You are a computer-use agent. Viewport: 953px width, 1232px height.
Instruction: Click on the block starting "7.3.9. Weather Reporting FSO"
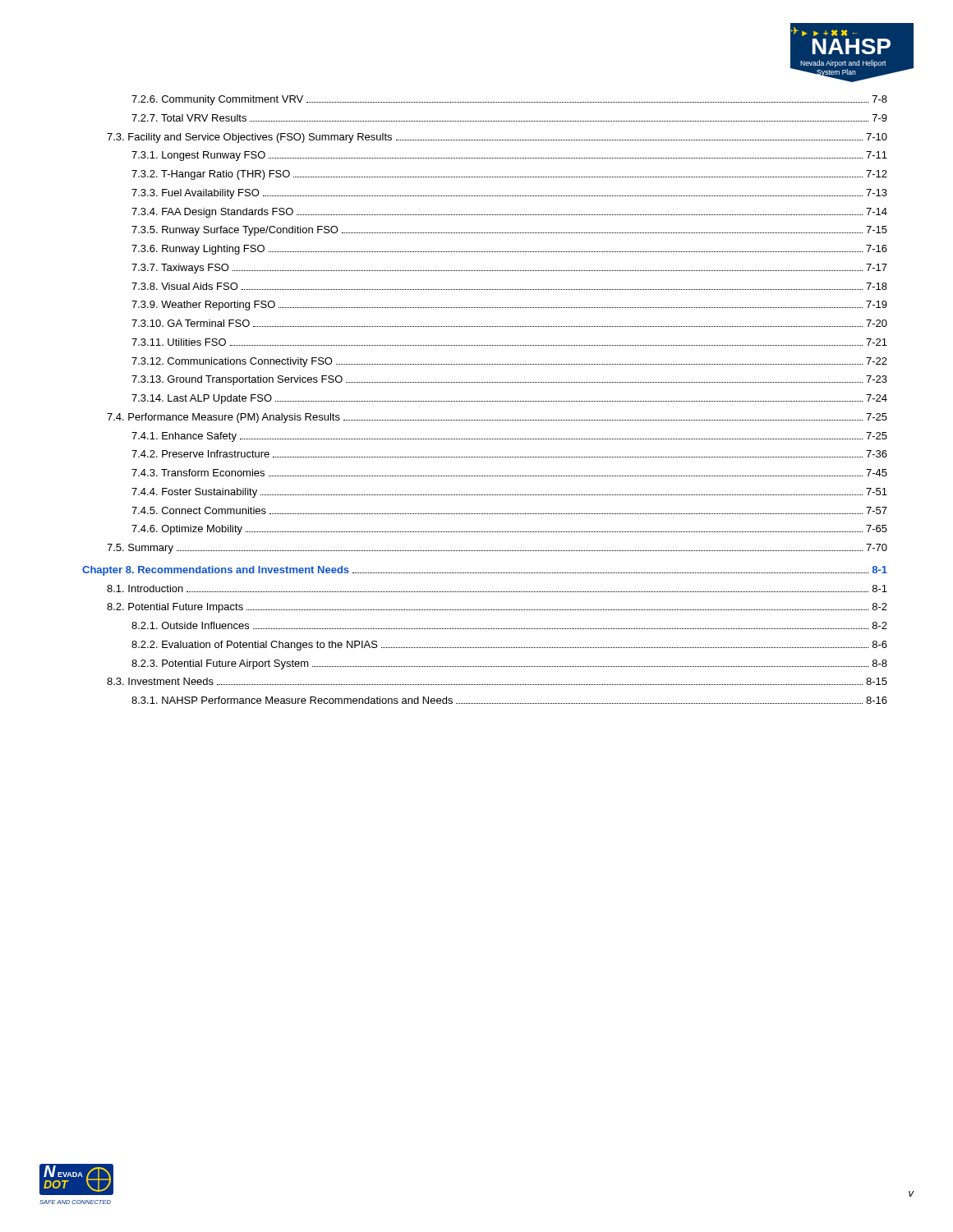click(x=509, y=305)
